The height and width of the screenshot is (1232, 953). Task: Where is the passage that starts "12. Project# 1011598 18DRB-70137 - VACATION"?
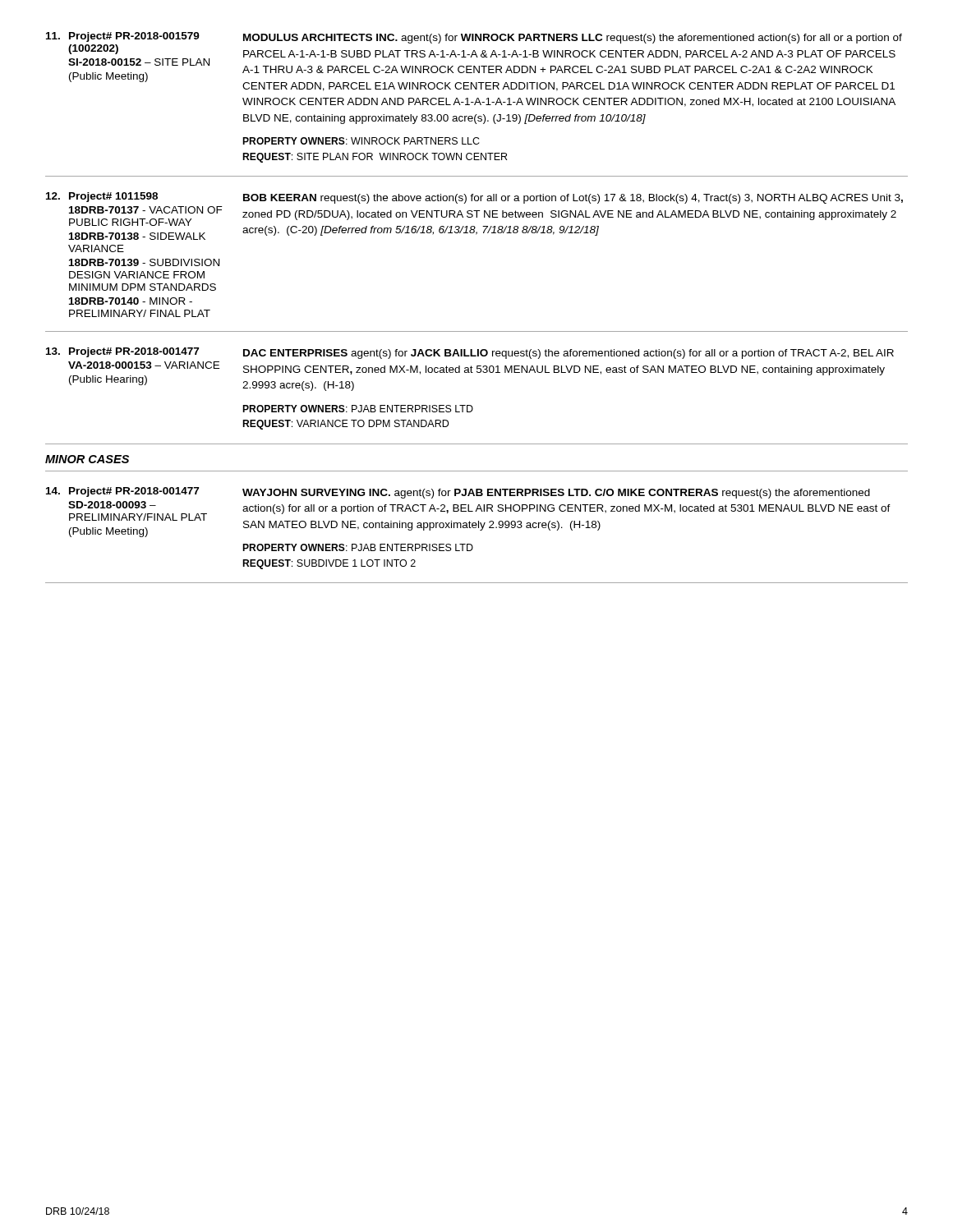(x=474, y=198)
